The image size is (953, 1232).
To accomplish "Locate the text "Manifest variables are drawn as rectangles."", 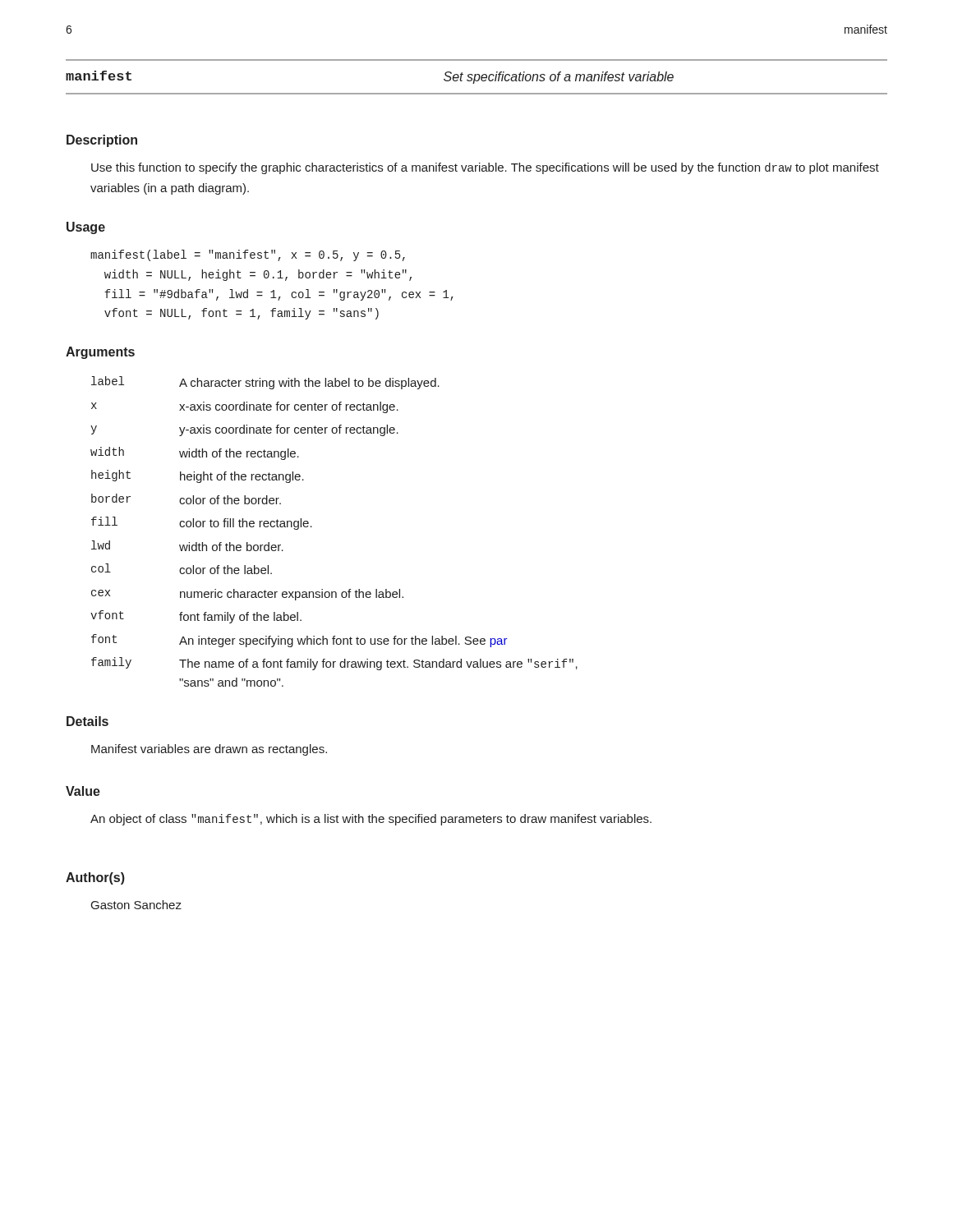I will click(209, 750).
